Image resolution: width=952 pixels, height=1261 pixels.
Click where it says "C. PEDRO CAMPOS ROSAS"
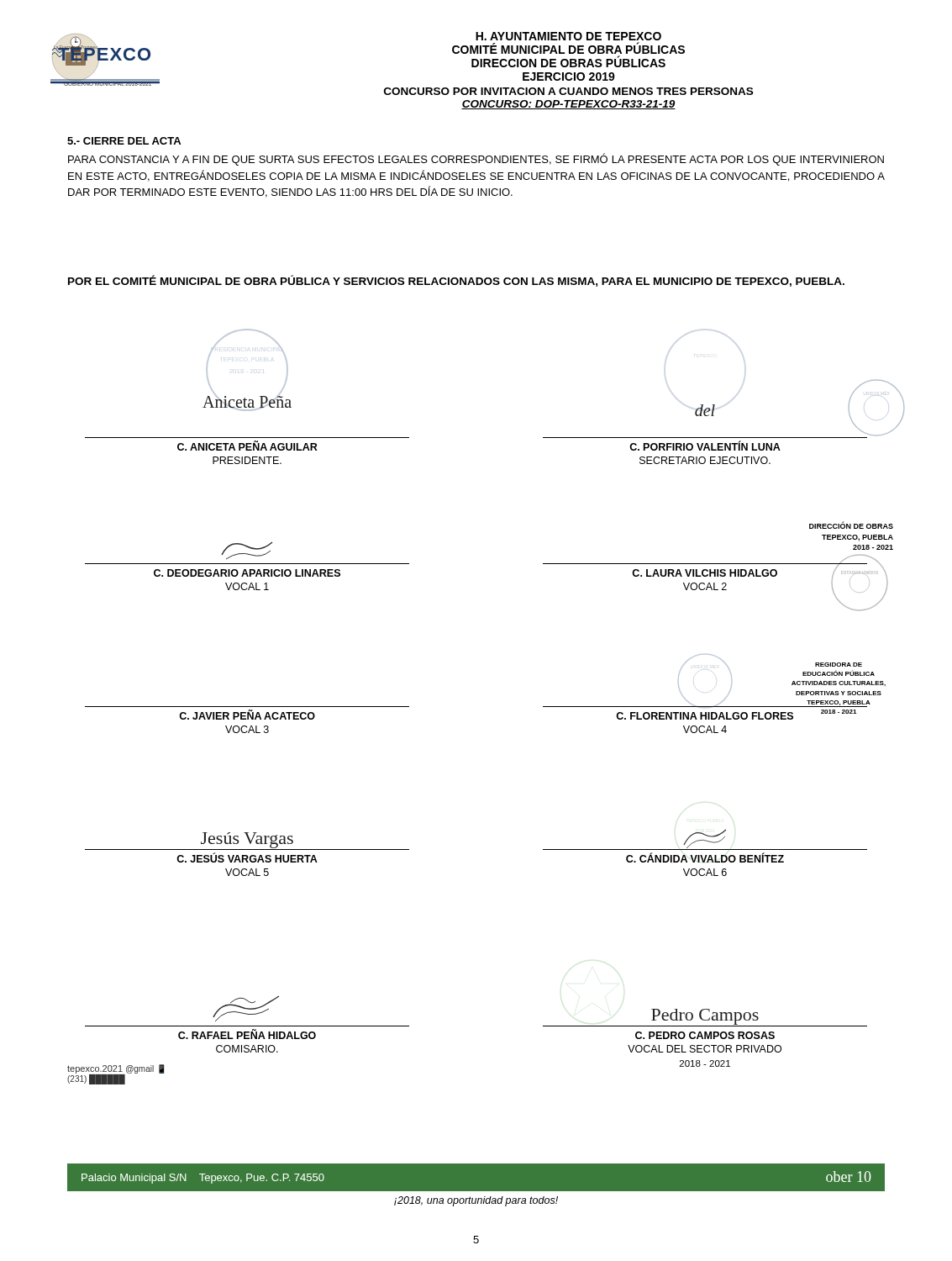705,1036
